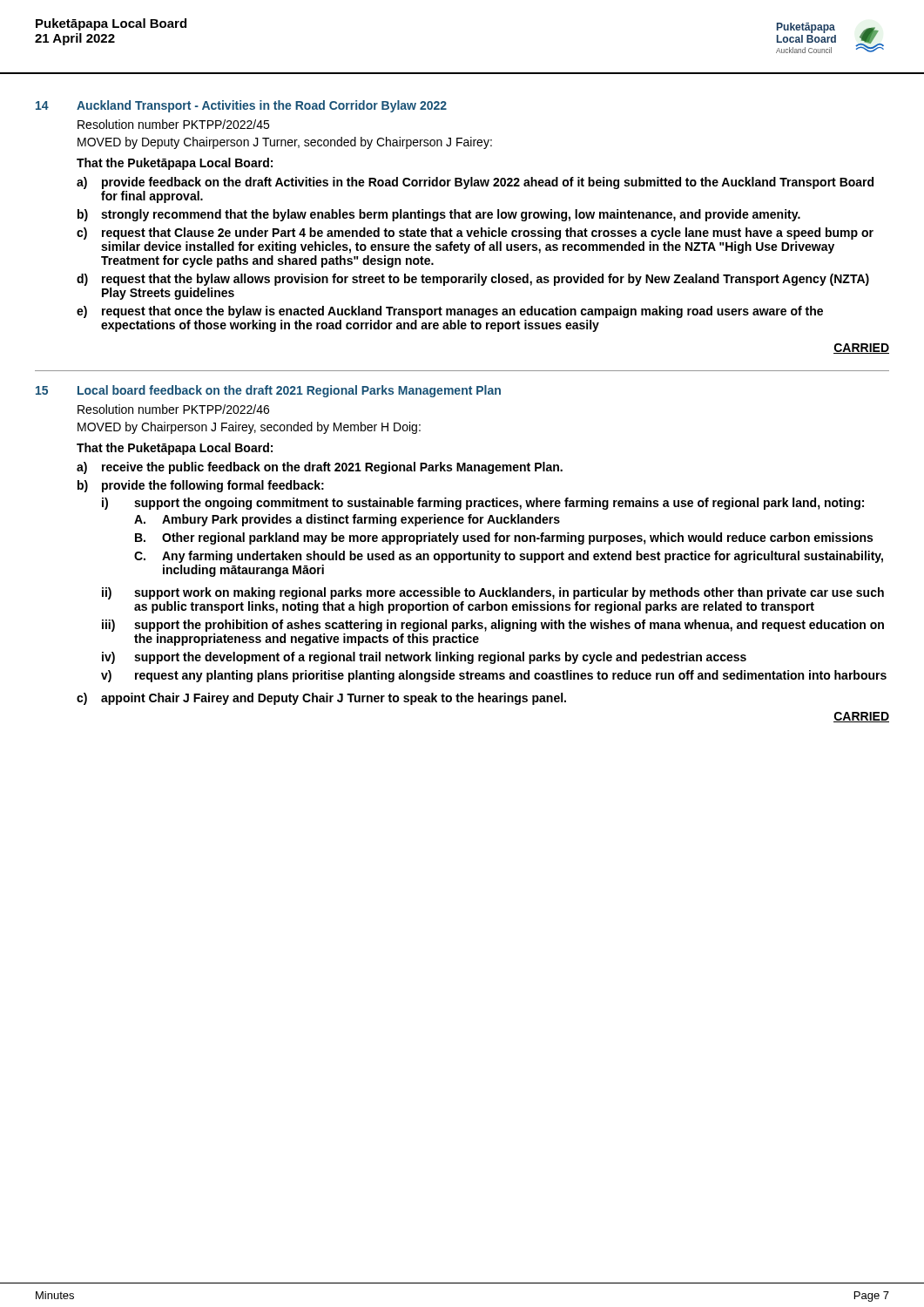Point to the region starting "b) provide the following"

click(x=483, y=582)
